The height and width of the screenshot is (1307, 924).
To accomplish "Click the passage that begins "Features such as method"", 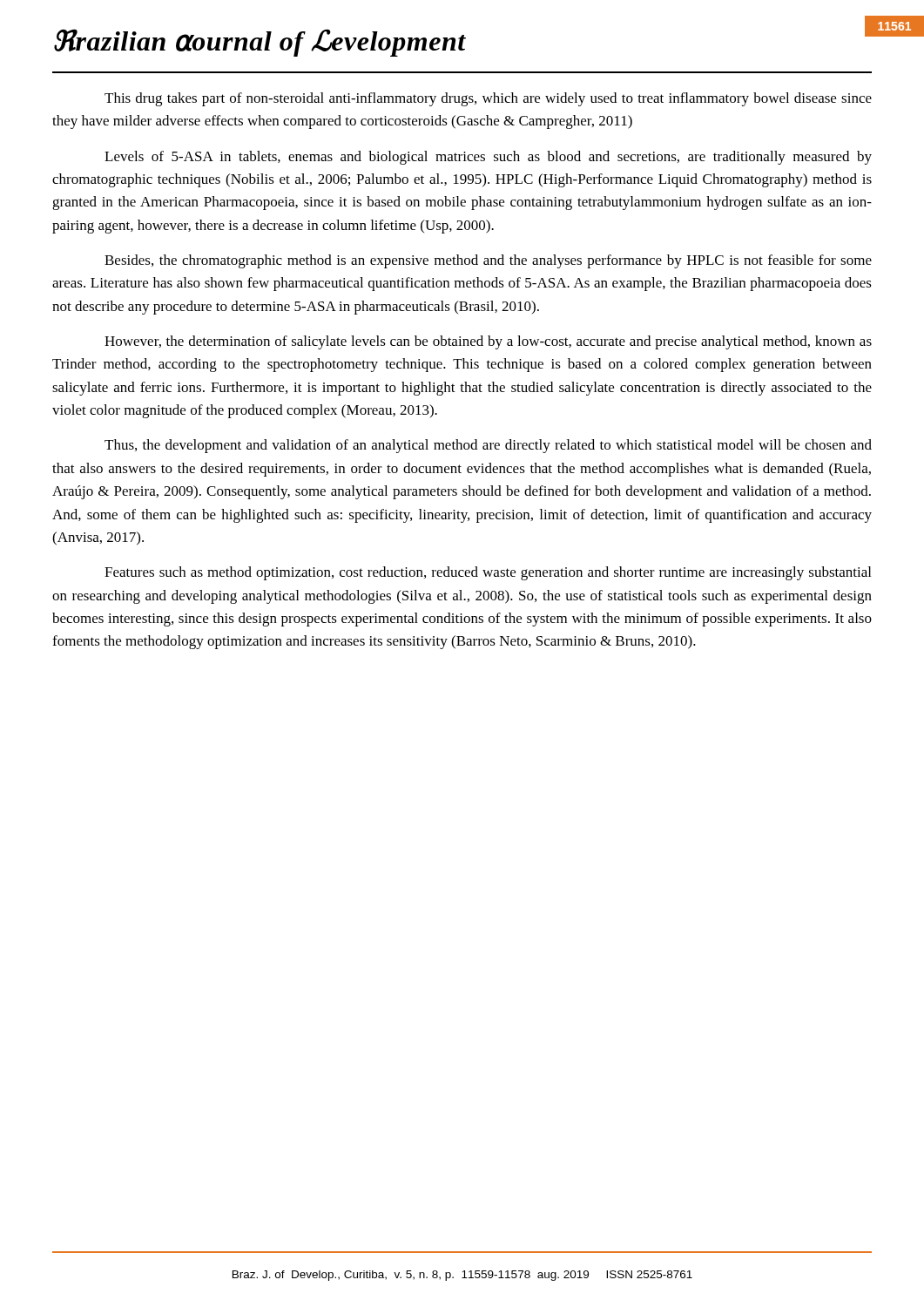I will coord(462,607).
